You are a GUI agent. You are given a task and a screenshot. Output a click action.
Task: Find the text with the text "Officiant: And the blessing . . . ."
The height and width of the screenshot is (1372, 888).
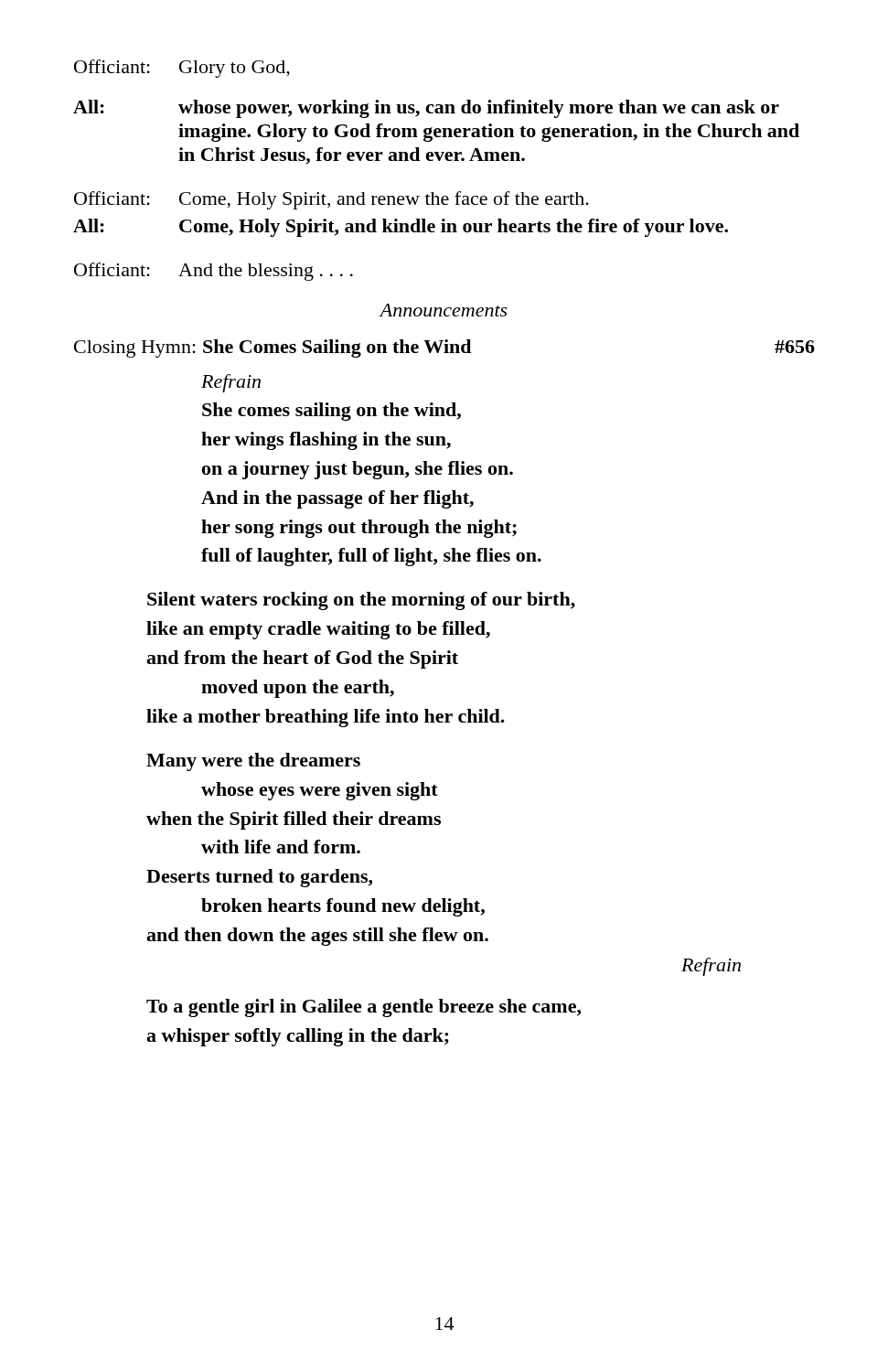click(x=213, y=270)
